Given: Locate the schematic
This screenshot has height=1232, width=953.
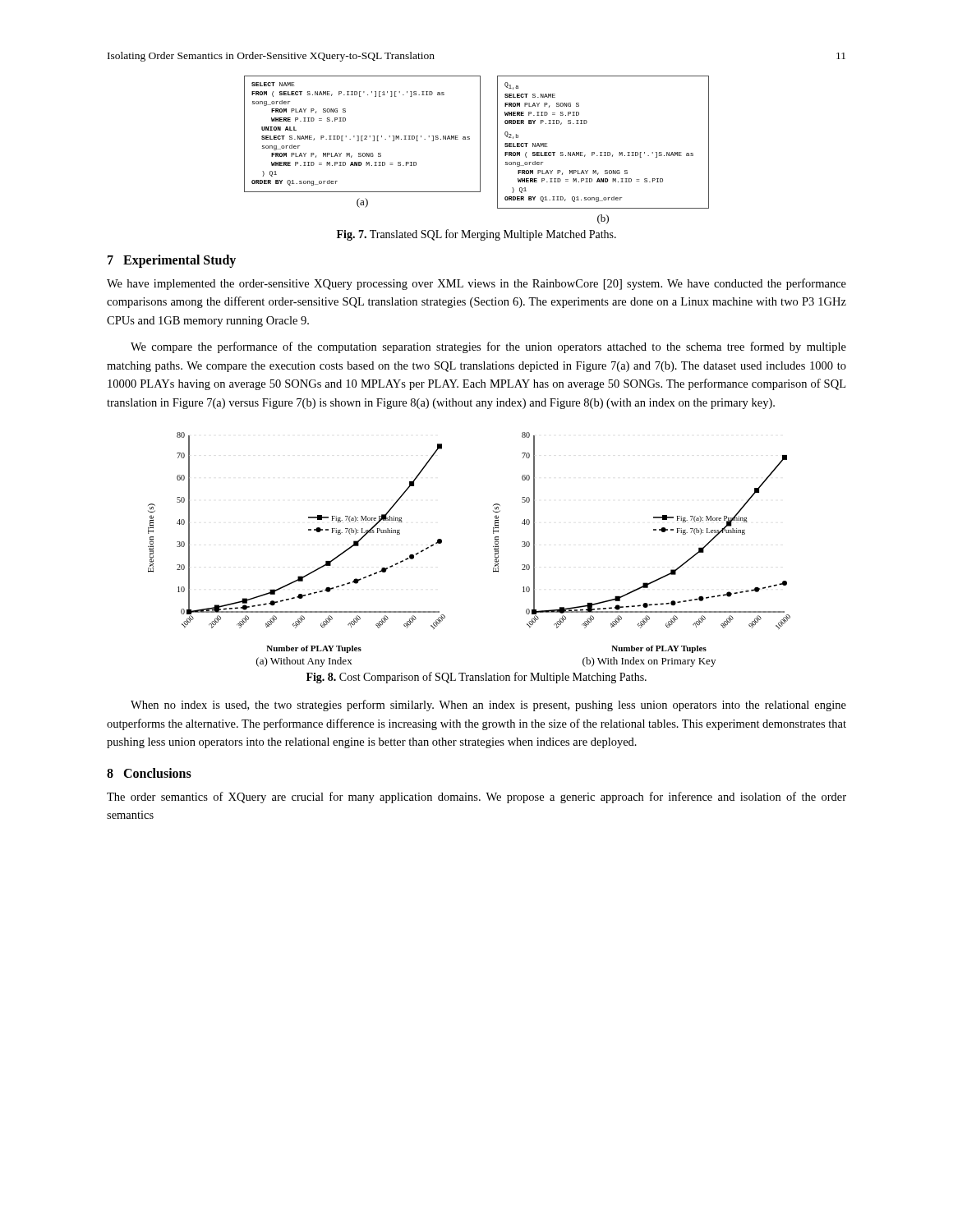Looking at the screenshot, I should (476, 150).
